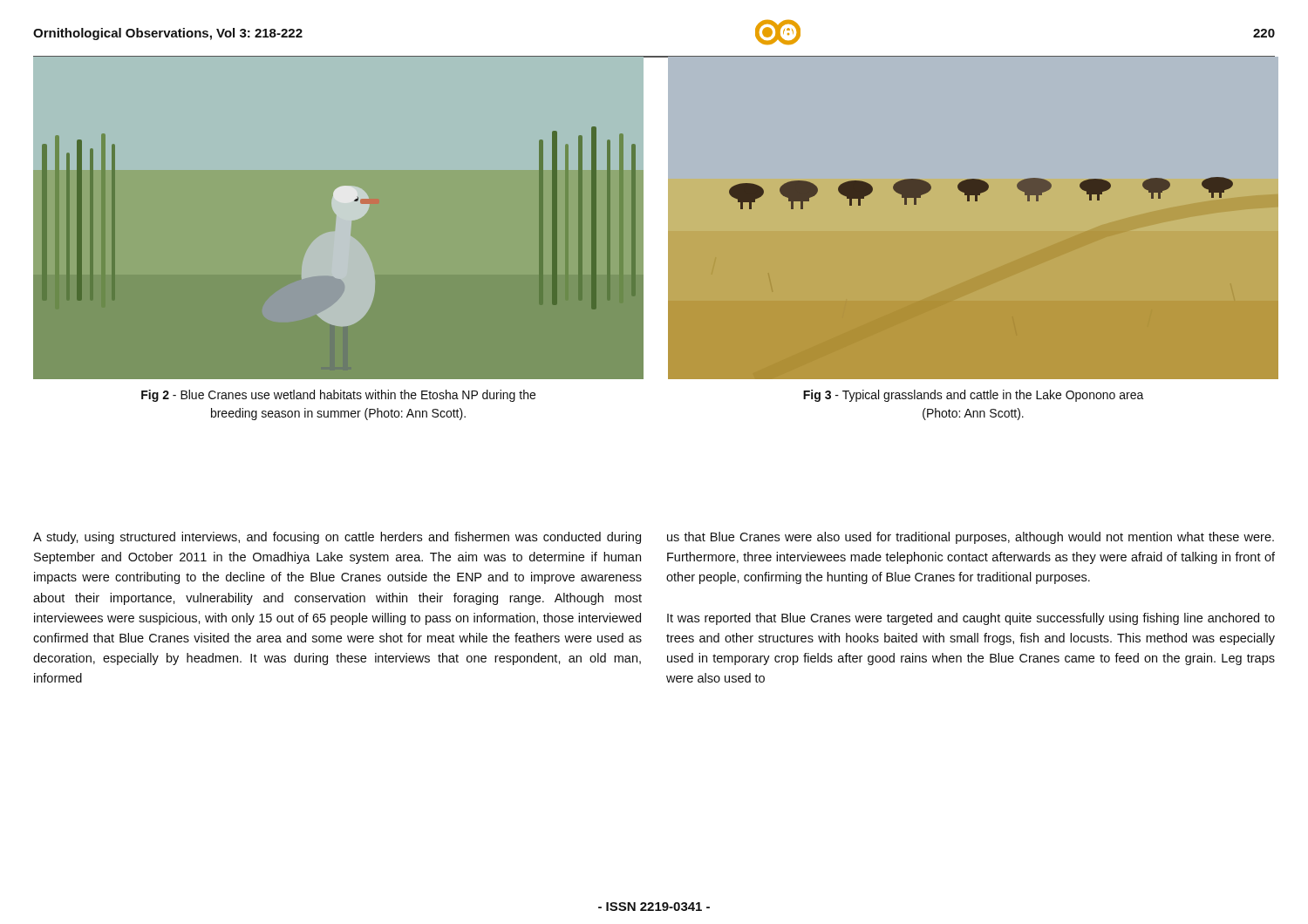Find the element starting "us that Blue Cranes were"
The height and width of the screenshot is (924, 1308).
click(971, 608)
